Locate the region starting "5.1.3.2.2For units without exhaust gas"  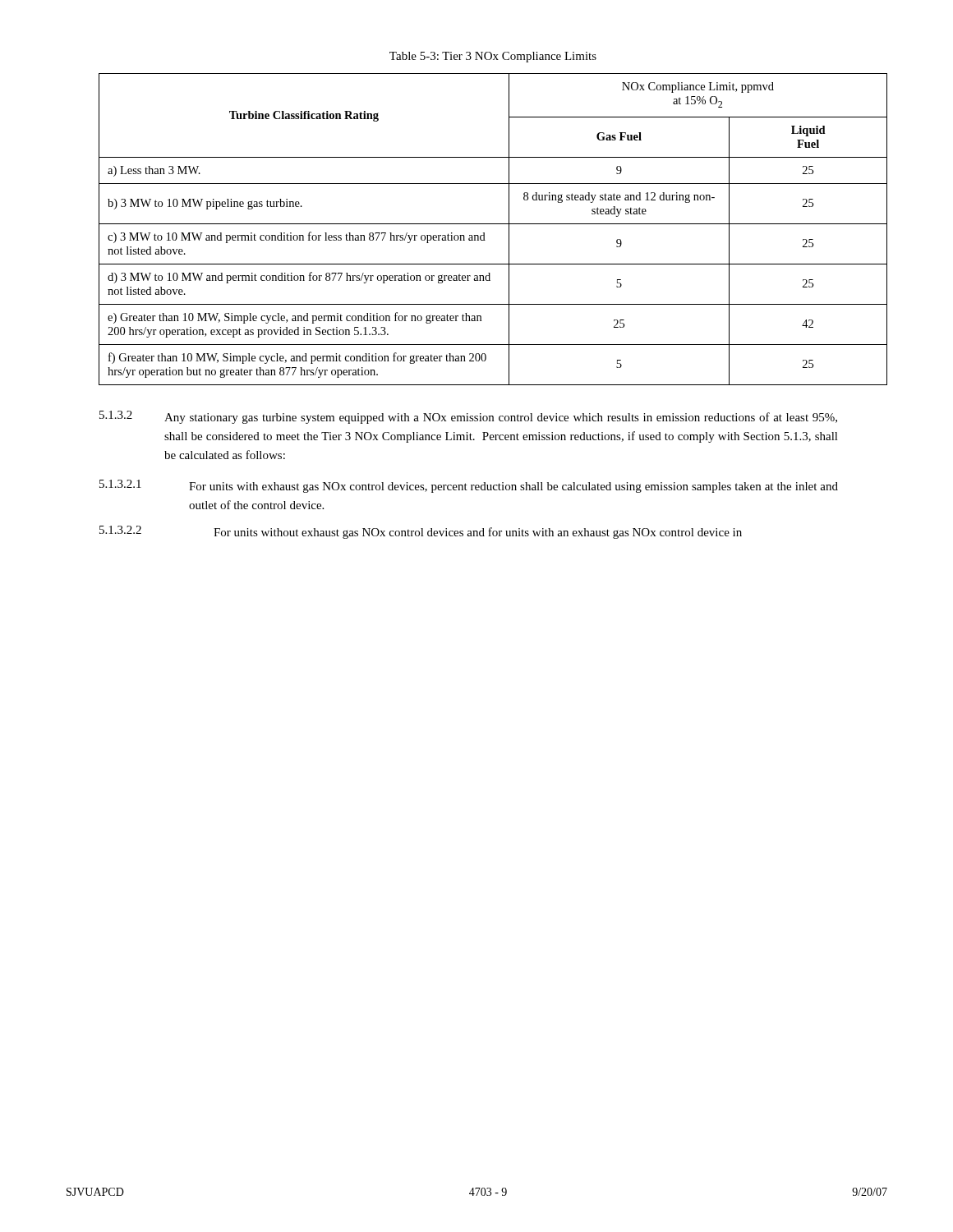click(x=468, y=533)
